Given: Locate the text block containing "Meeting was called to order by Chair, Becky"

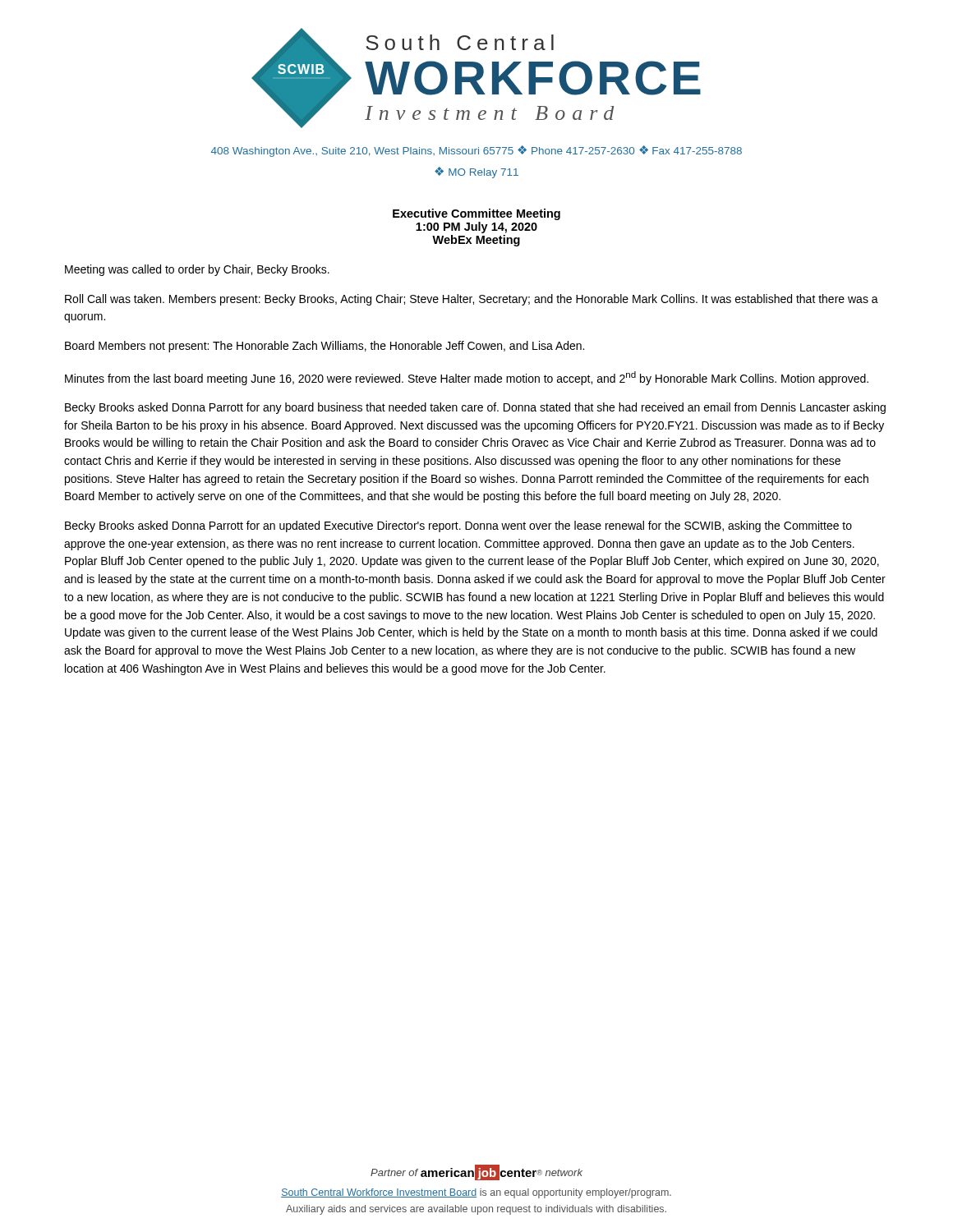Looking at the screenshot, I should tap(197, 270).
